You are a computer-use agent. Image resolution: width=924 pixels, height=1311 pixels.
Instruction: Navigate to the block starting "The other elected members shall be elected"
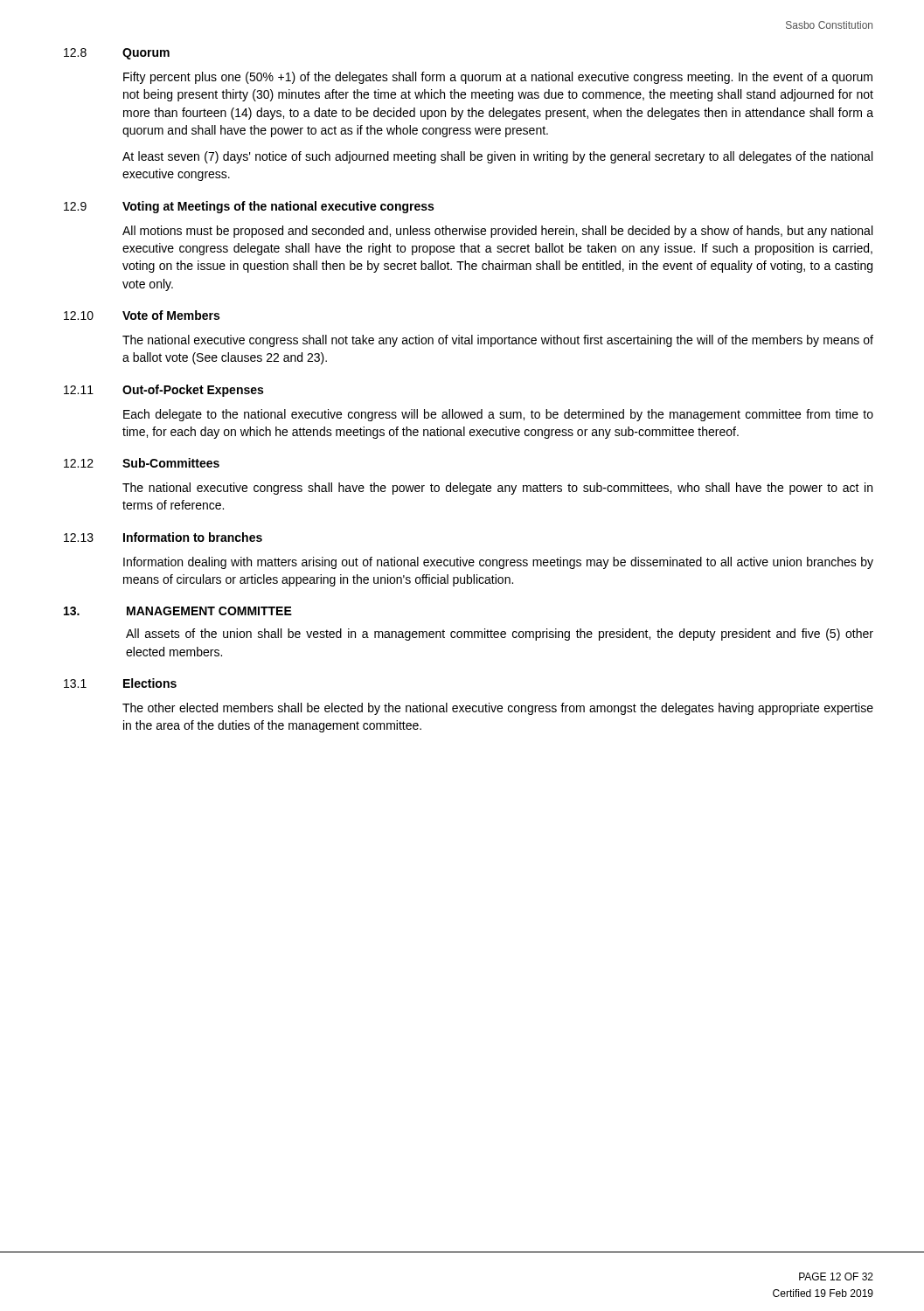point(498,717)
